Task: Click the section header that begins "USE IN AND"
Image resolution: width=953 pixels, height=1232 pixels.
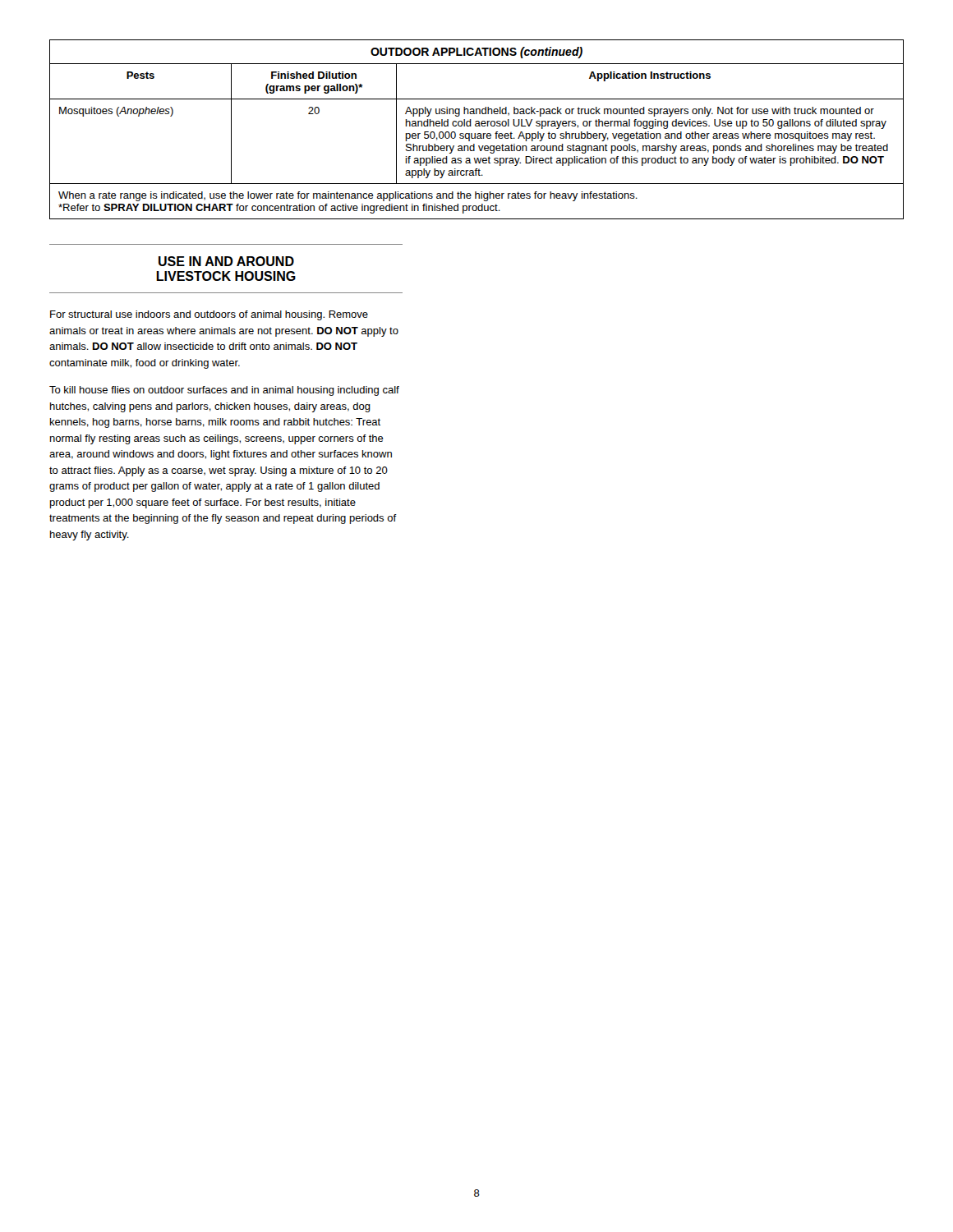Action: (x=226, y=269)
